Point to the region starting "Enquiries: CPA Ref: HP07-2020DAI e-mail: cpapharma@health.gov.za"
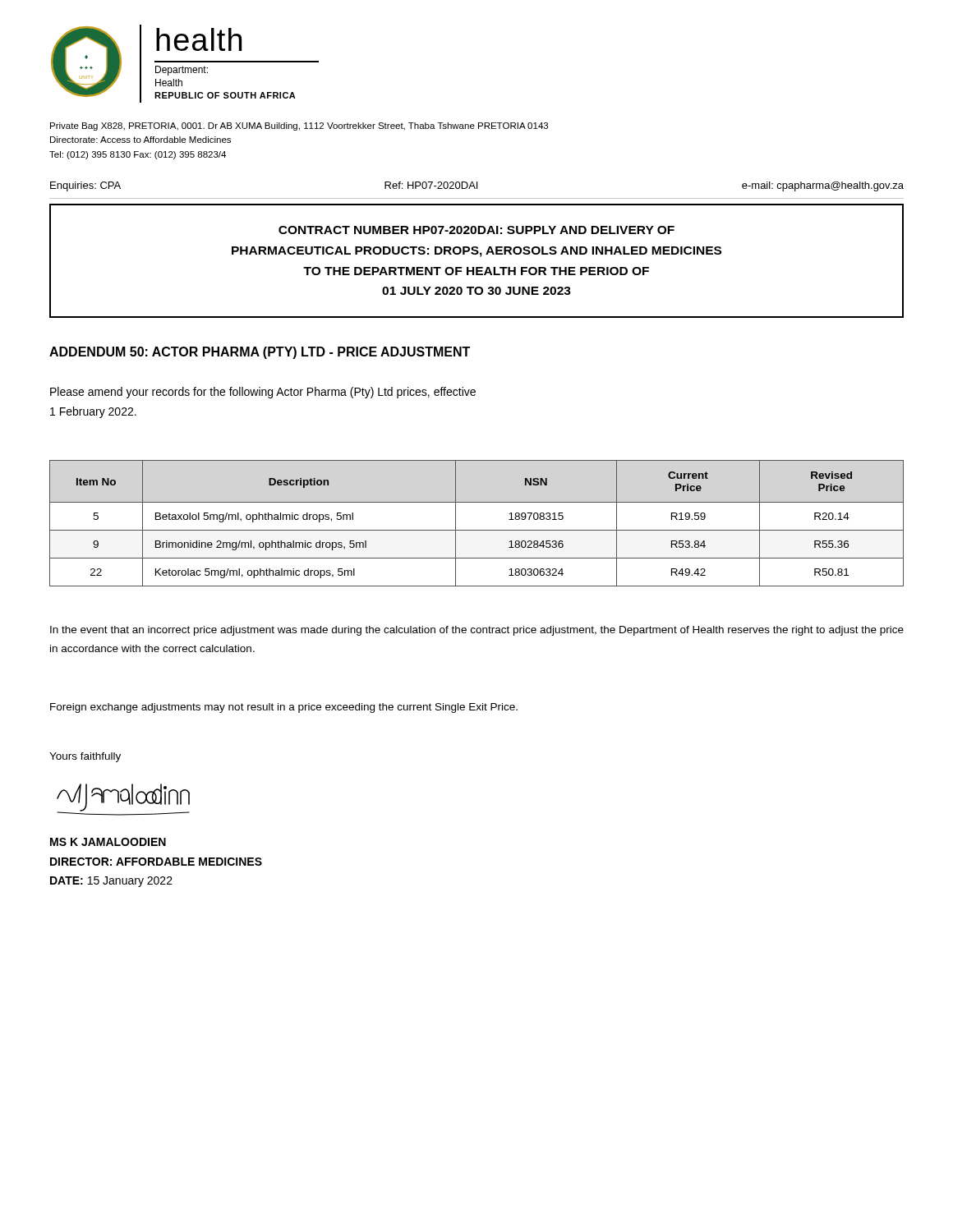This screenshot has height=1232, width=953. point(476,185)
